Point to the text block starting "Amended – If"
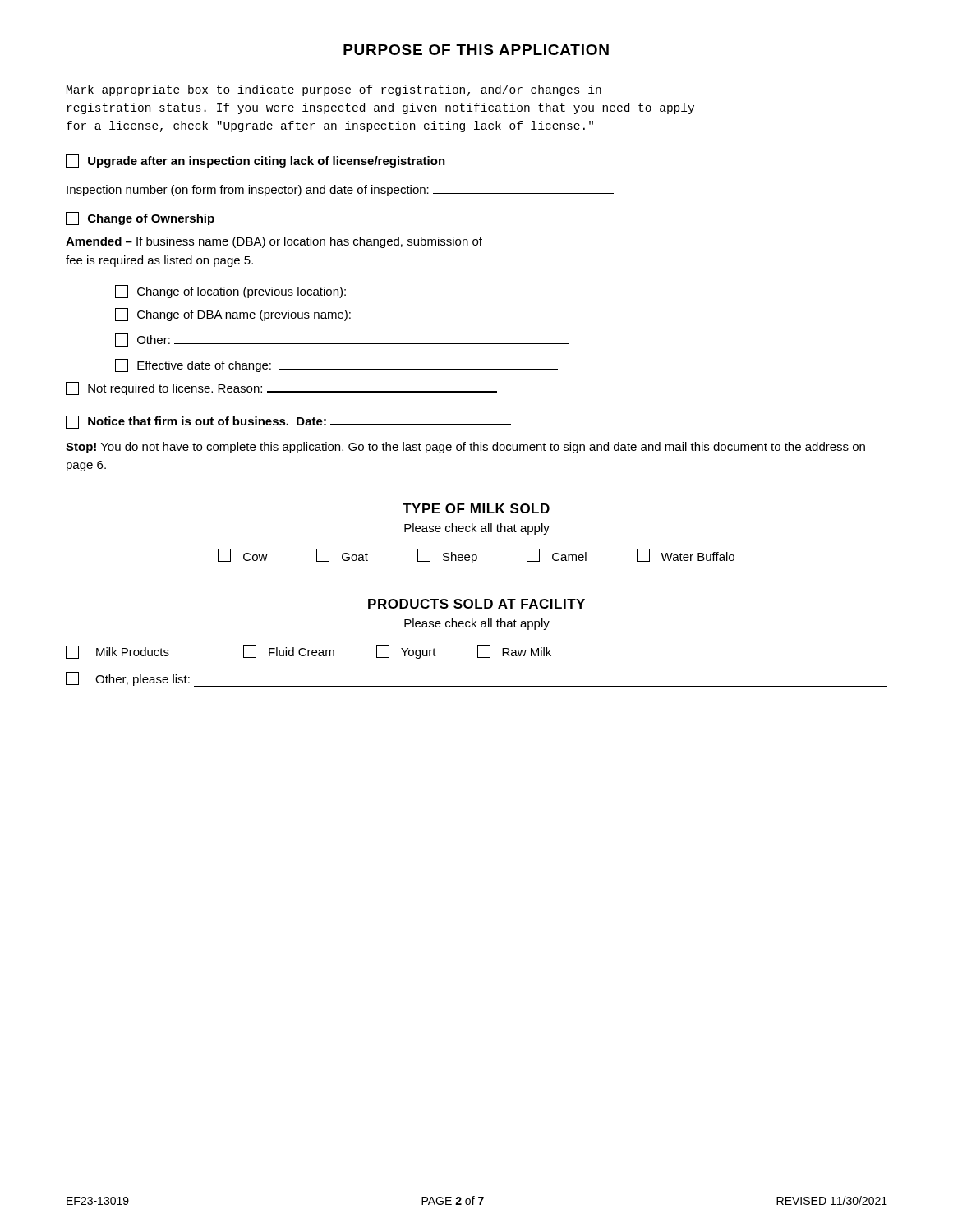The image size is (953, 1232). coord(274,251)
